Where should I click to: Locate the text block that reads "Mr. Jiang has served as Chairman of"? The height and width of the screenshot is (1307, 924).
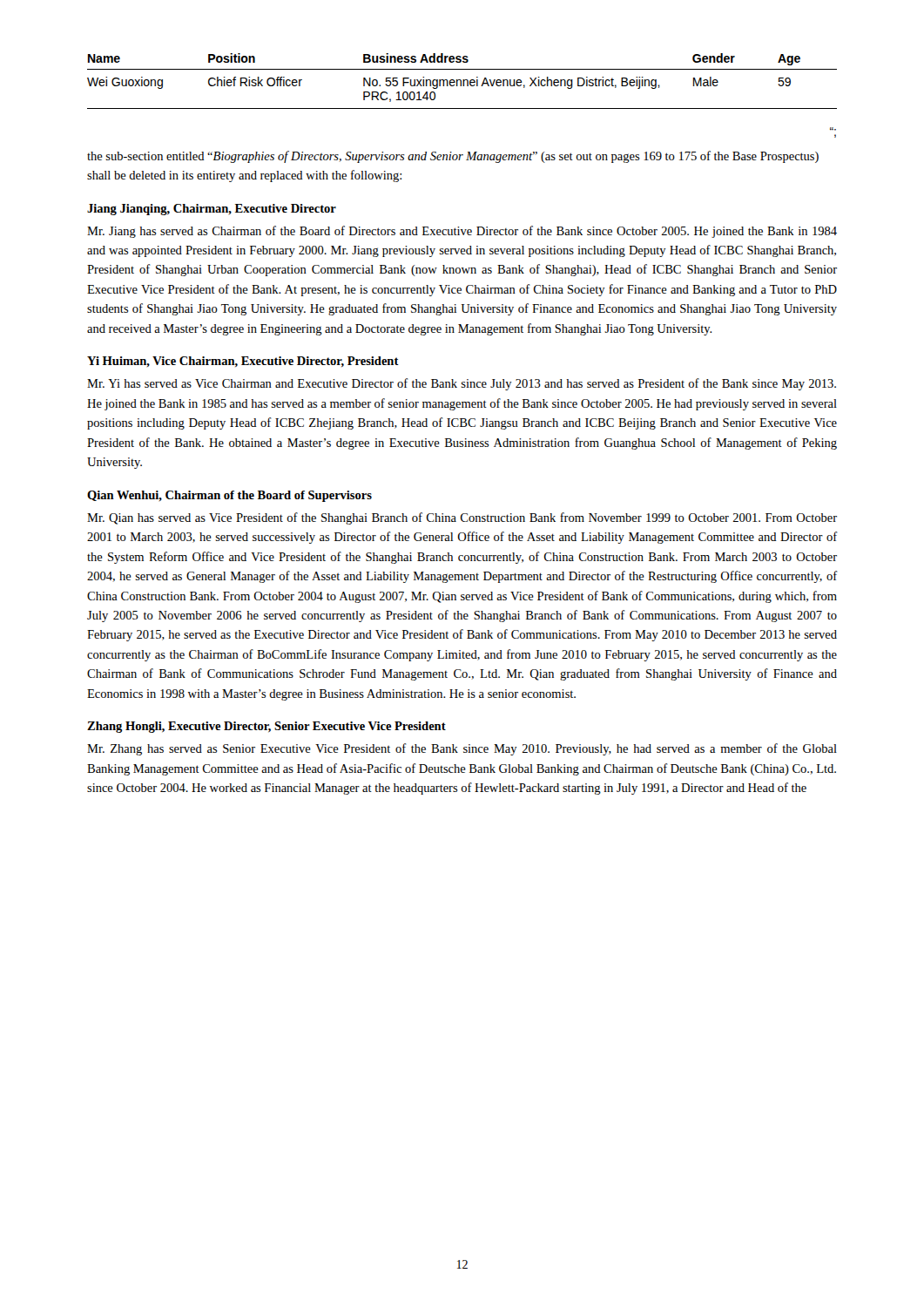pos(462,279)
